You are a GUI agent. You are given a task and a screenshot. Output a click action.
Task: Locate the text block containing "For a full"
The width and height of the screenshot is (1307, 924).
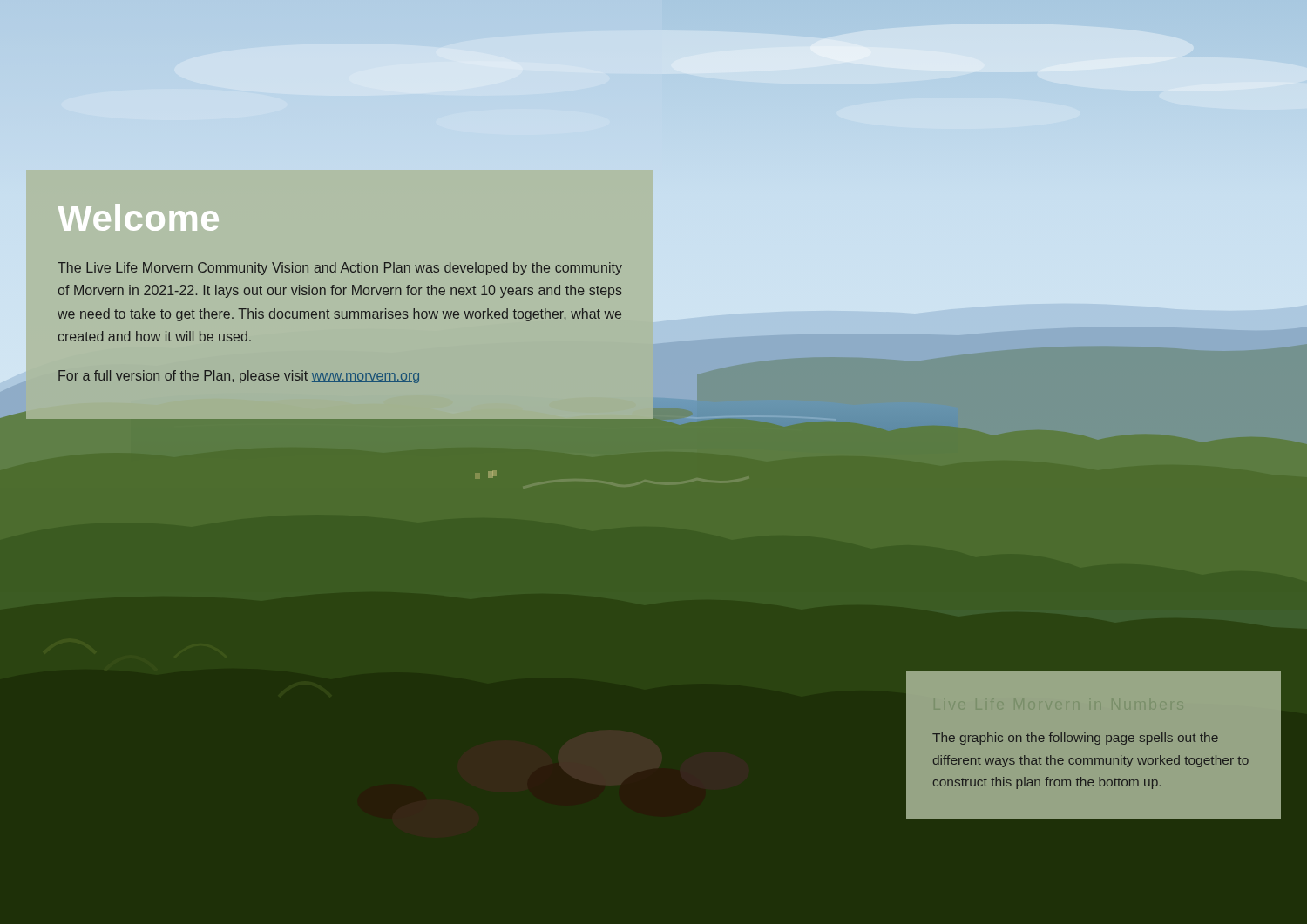pyautogui.click(x=239, y=375)
